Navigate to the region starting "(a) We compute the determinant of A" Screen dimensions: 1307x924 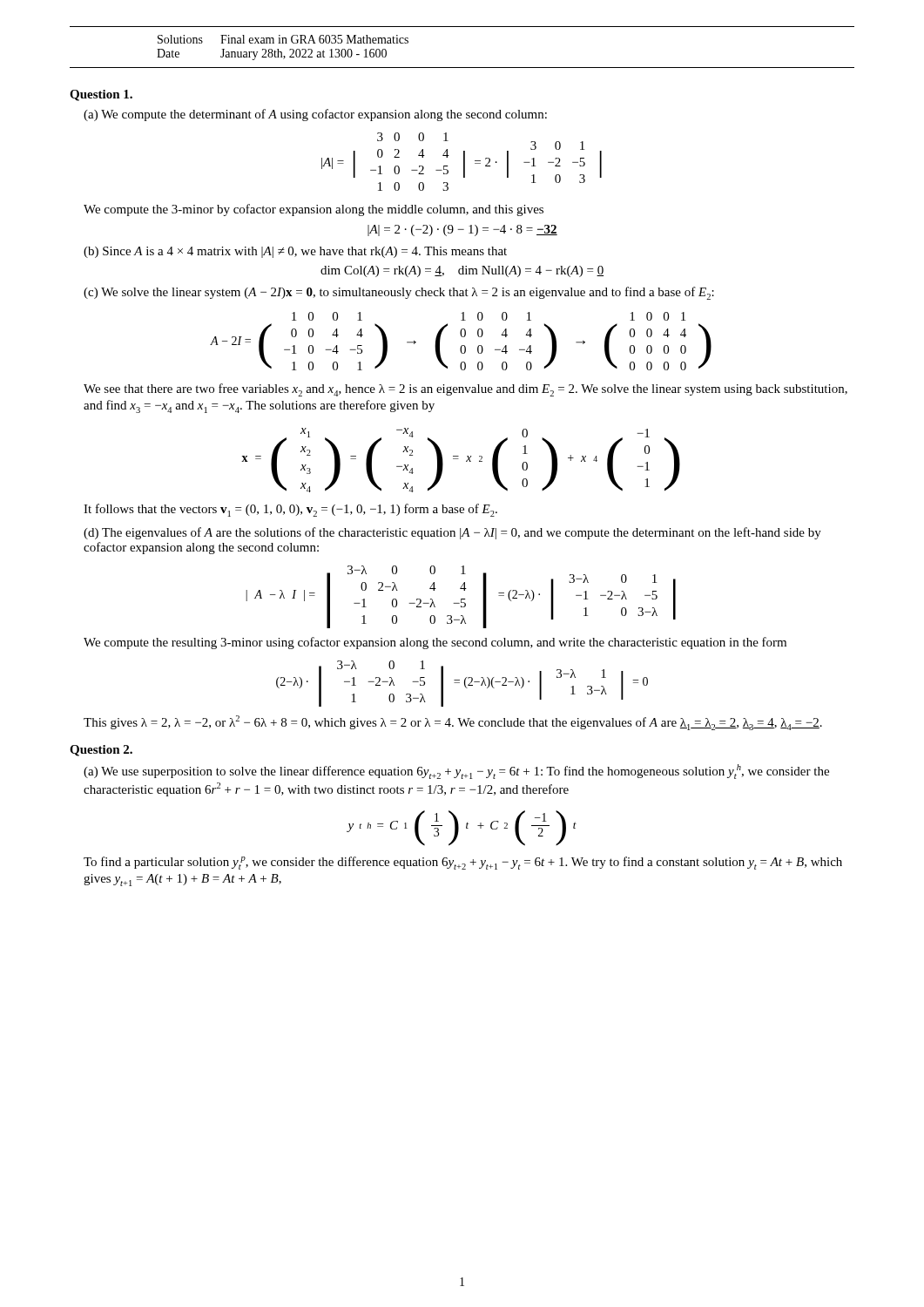point(316,114)
